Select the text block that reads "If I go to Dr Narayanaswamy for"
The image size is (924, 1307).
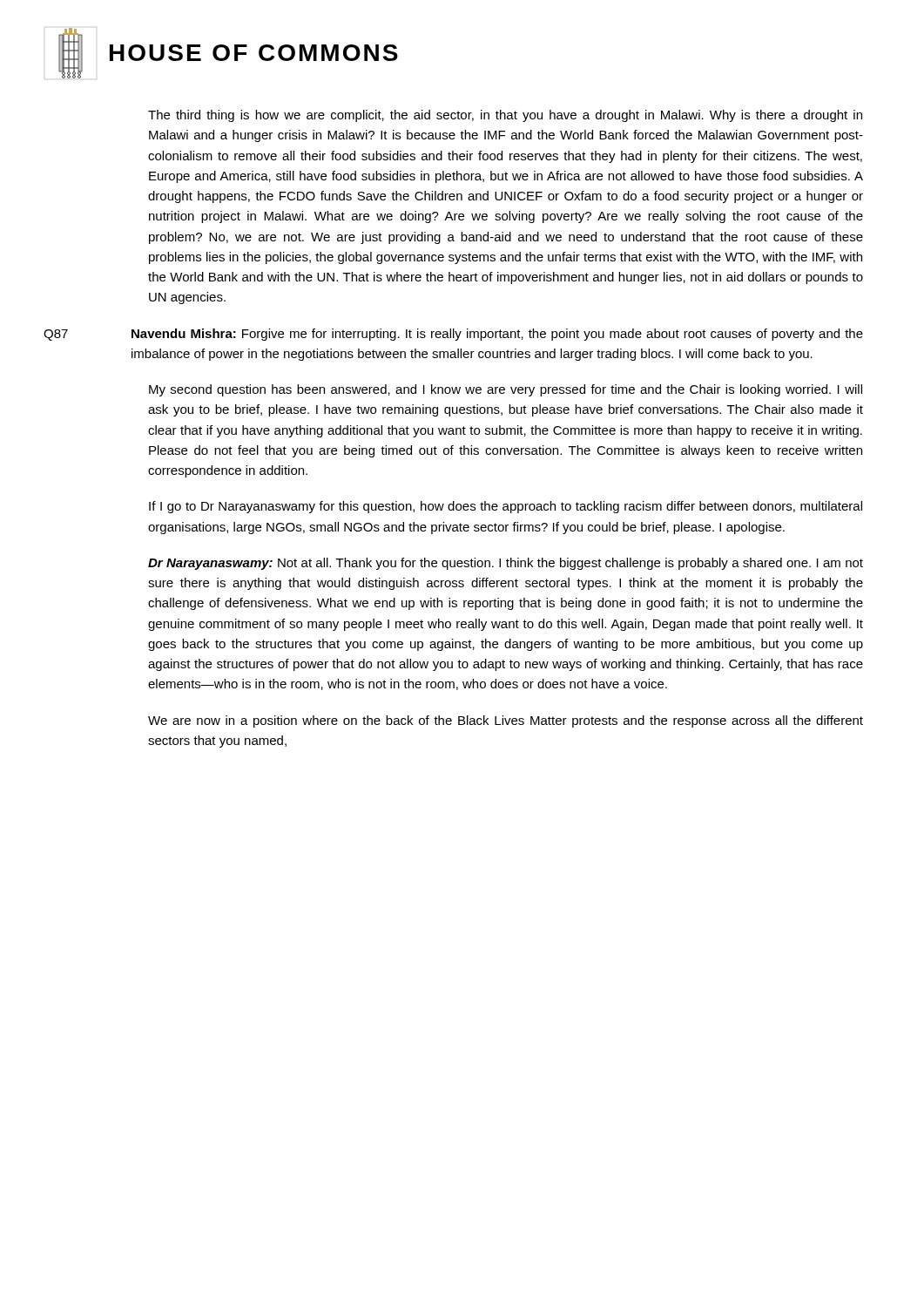[x=506, y=516]
